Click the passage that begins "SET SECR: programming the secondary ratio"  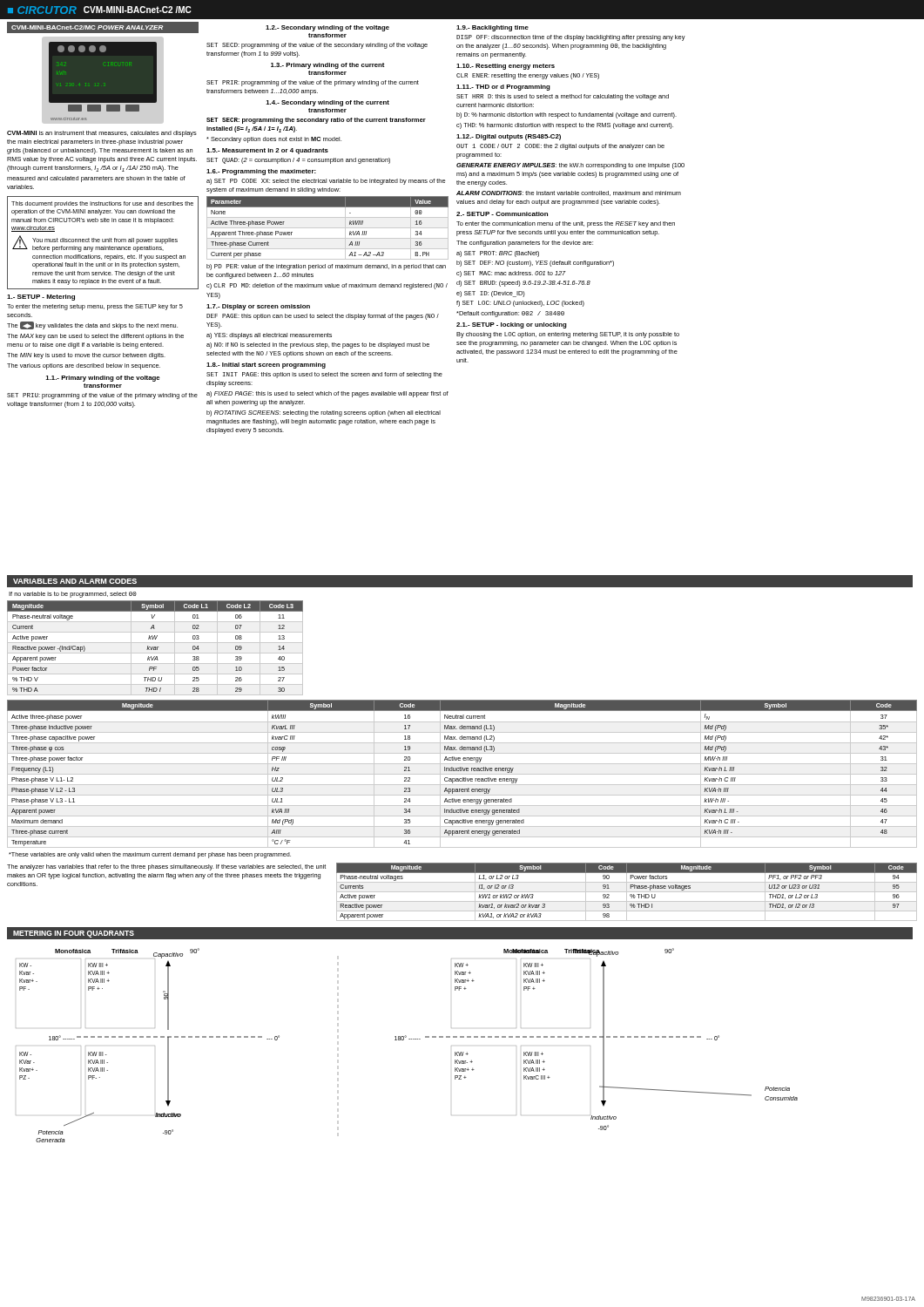tap(316, 130)
